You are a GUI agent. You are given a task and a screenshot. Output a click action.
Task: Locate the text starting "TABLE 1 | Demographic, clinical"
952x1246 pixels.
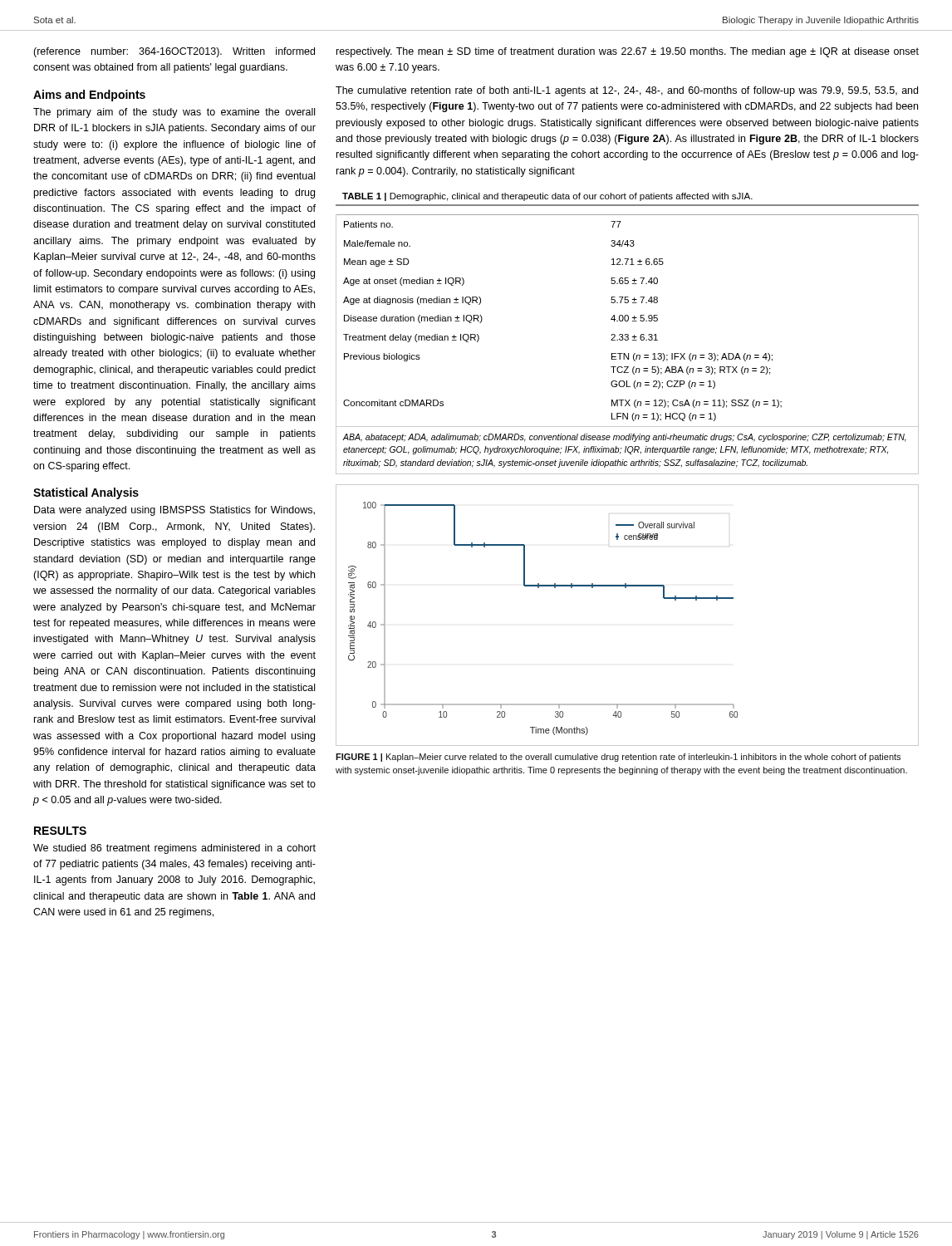(548, 196)
